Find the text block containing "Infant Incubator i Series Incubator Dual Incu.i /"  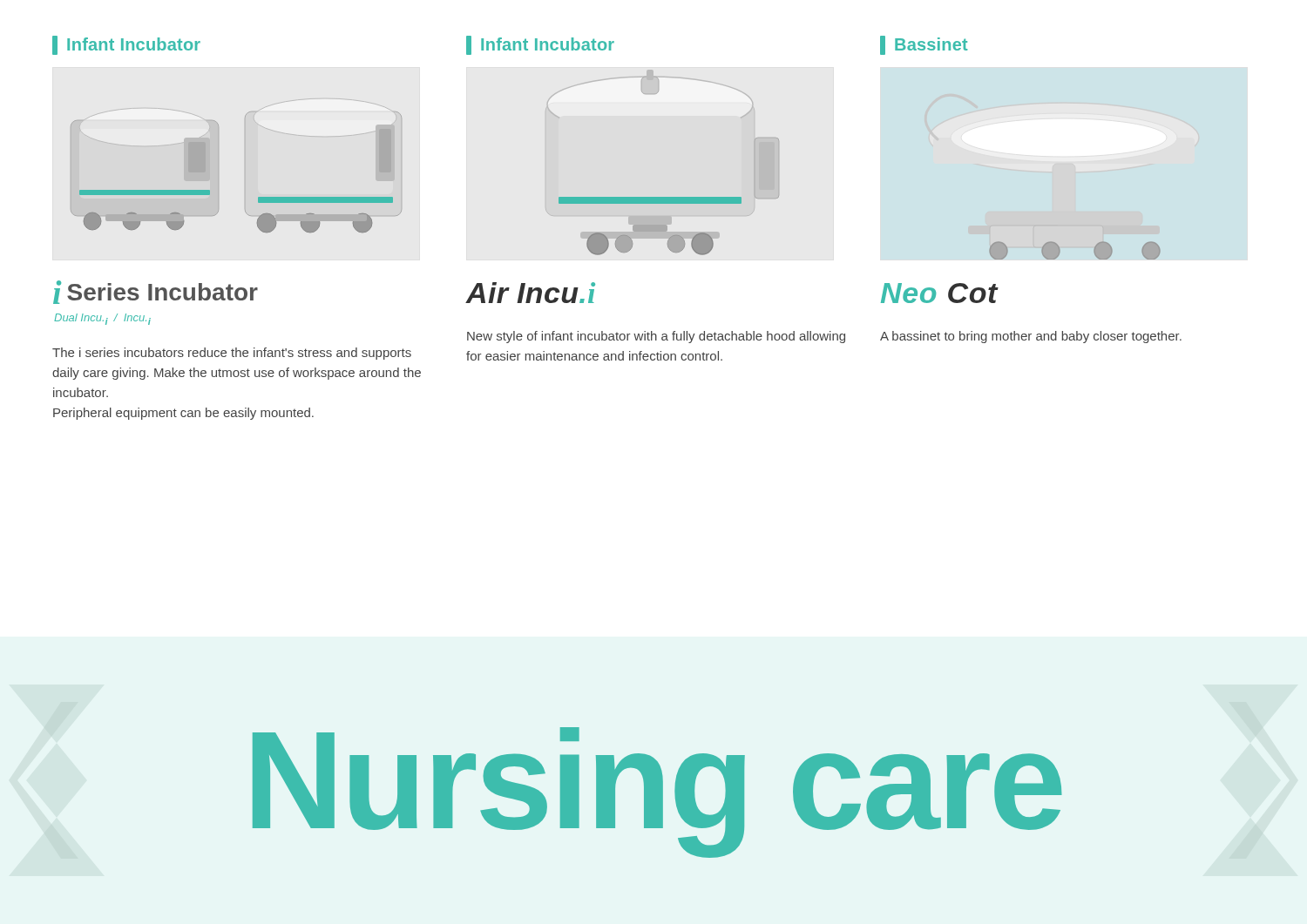[126, 45]
